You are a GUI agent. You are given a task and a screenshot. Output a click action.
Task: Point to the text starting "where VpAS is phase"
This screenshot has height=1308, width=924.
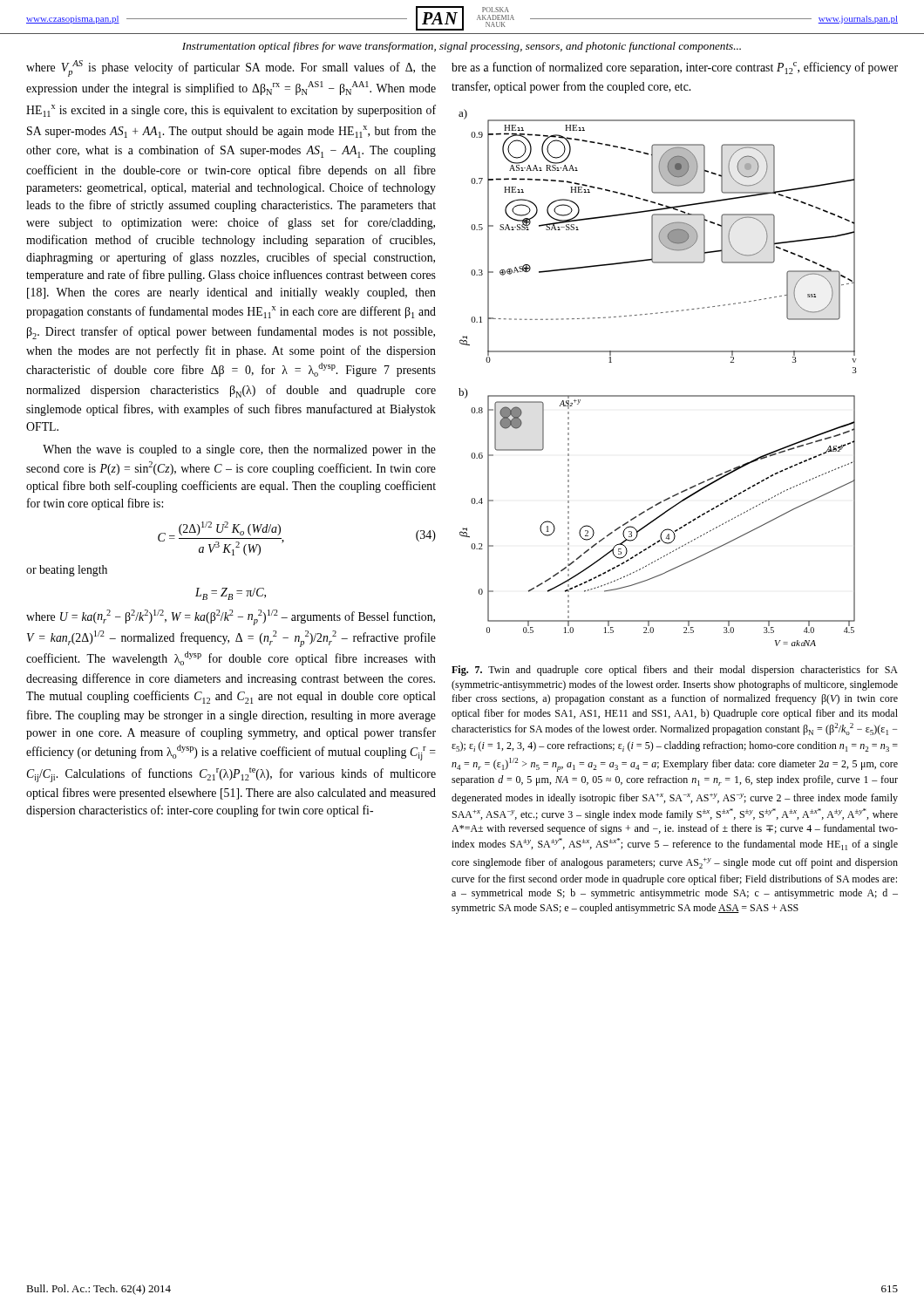pyautogui.click(x=231, y=285)
